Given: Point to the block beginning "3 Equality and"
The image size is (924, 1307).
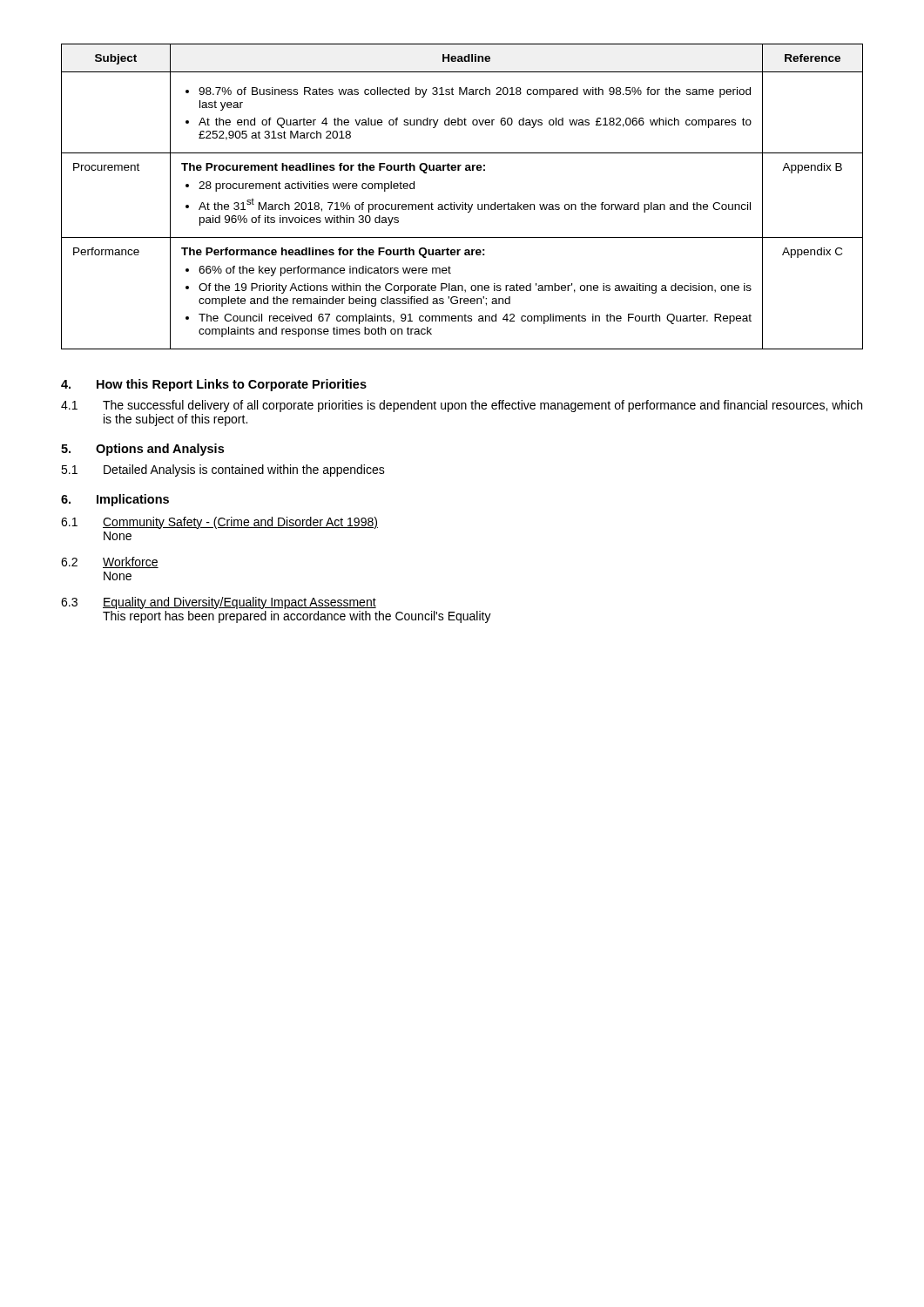Looking at the screenshot, I should click(x=462, y=609).
